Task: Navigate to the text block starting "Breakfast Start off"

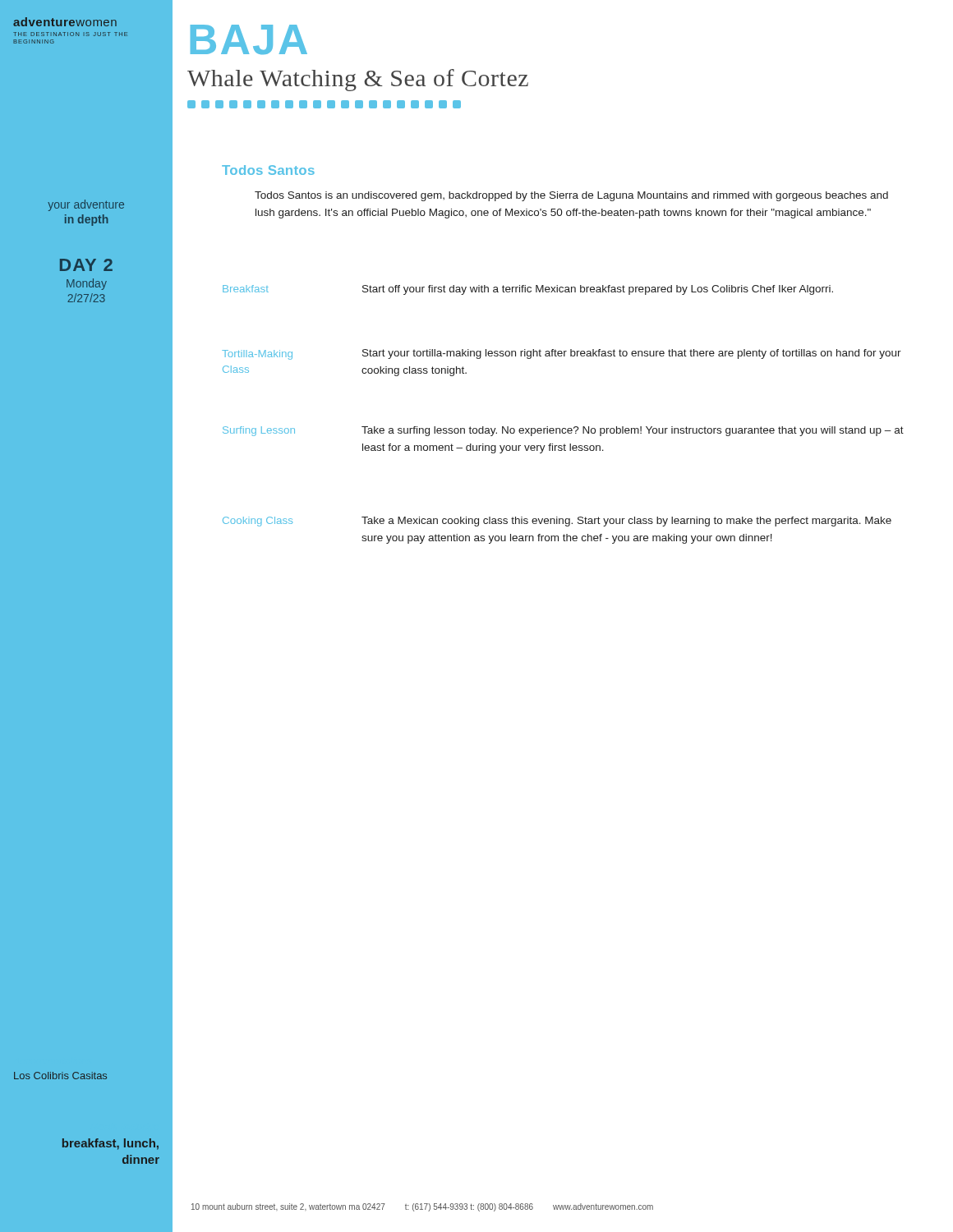Action: [x=567, y=289]
